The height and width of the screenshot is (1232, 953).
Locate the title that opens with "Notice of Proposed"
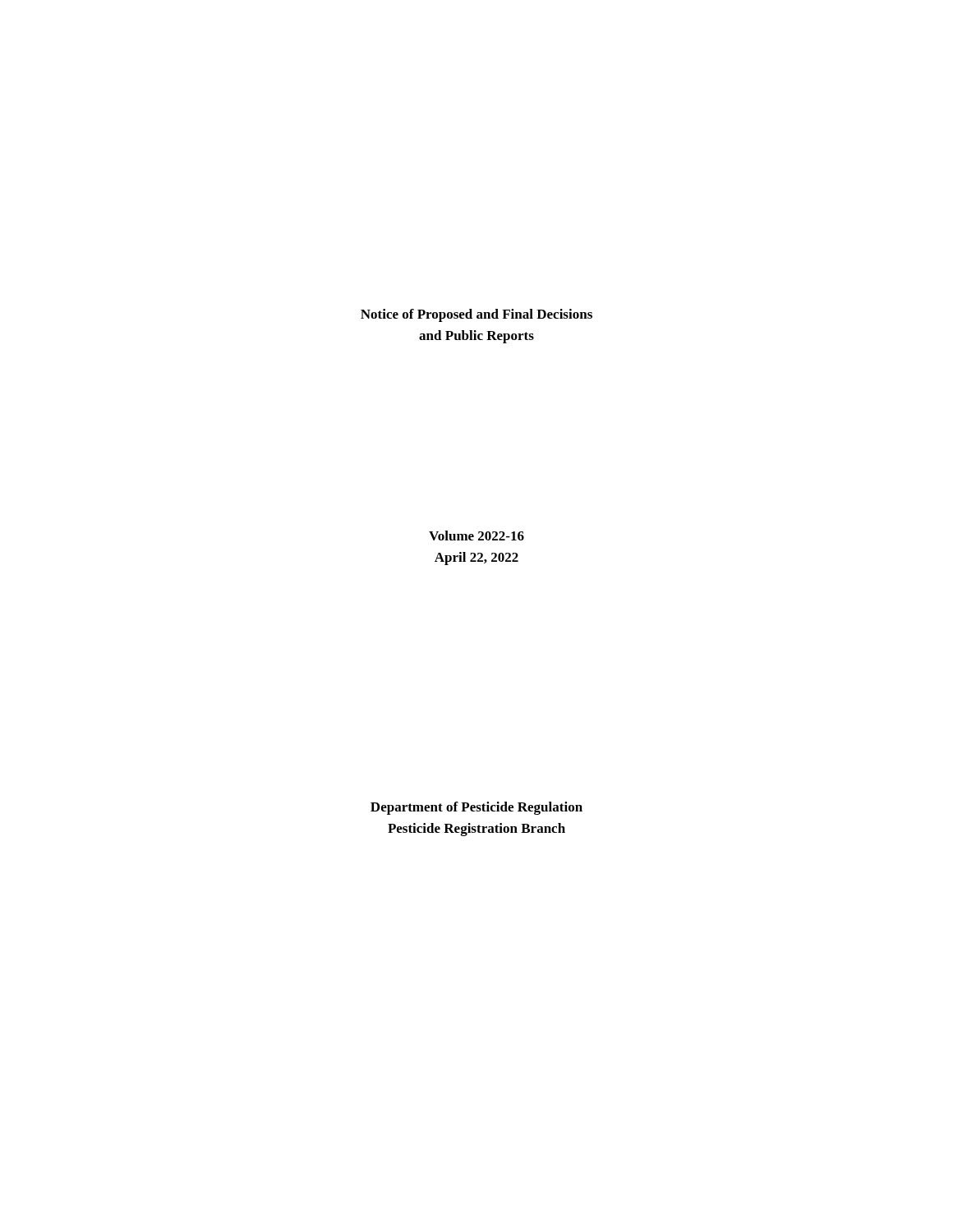[x=476, y=325]
